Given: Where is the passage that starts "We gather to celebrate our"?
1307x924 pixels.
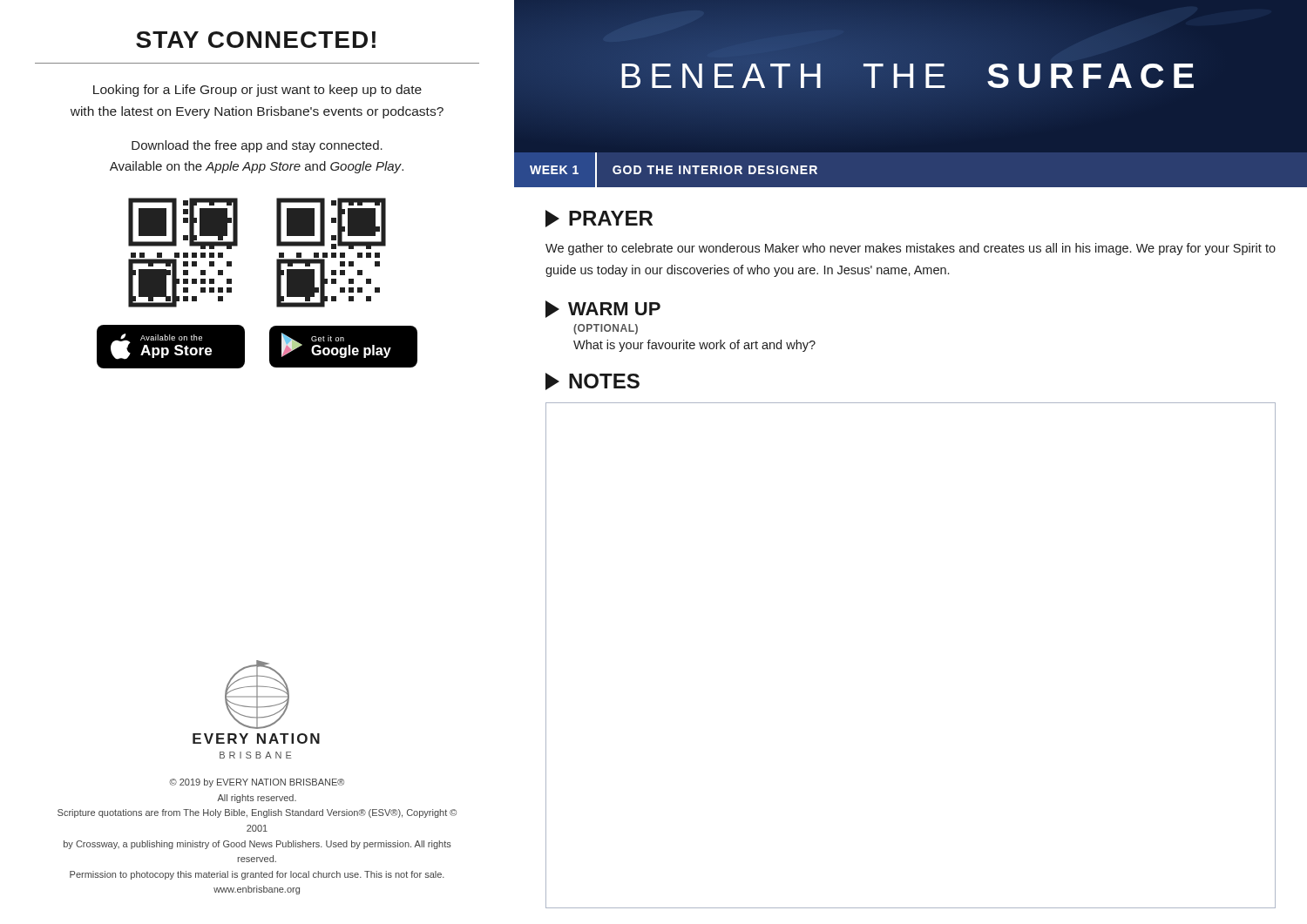Looking at the screenshot, I should (911, 259).
